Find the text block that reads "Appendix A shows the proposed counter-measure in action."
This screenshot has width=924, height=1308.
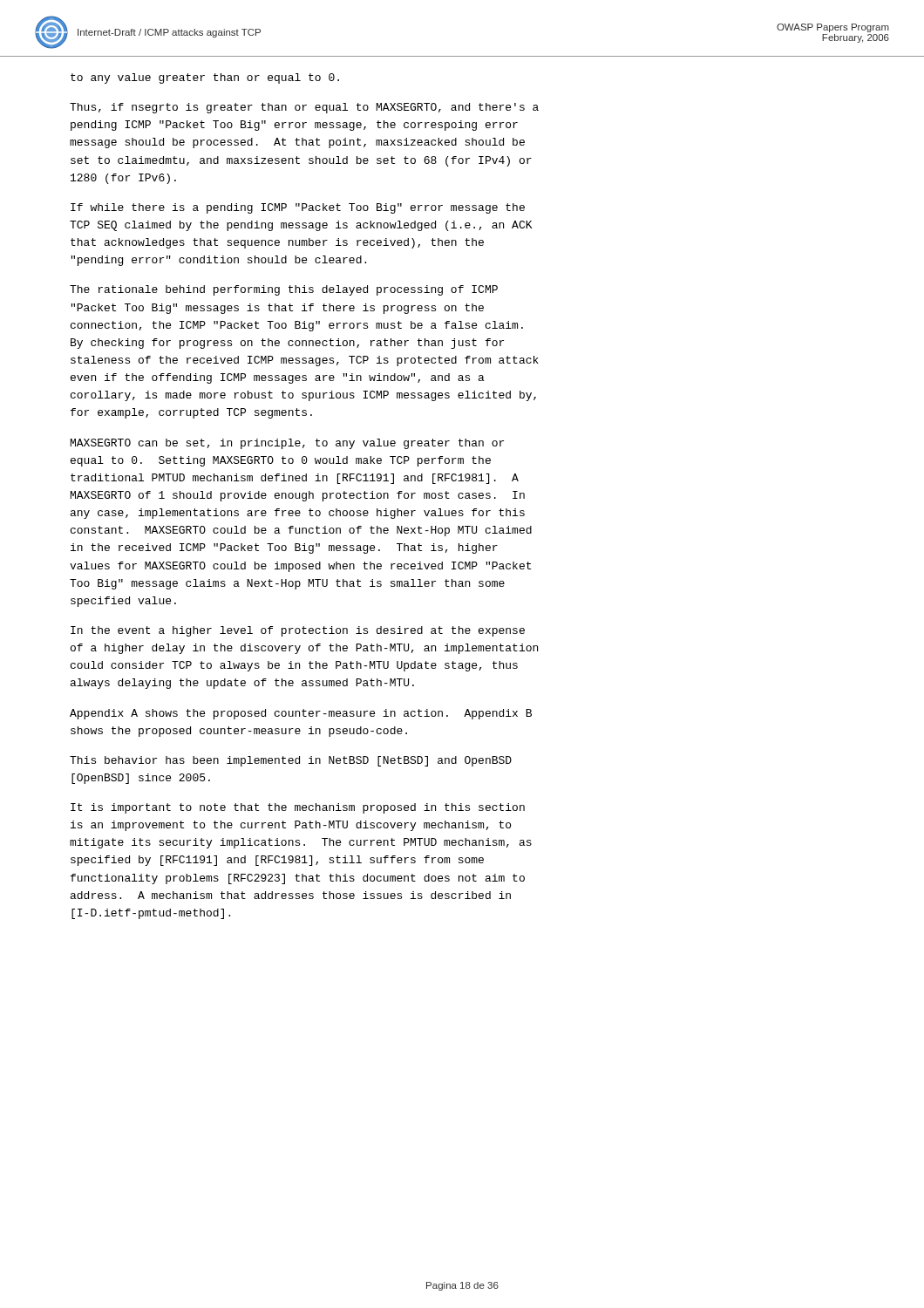tap(301, 722)
